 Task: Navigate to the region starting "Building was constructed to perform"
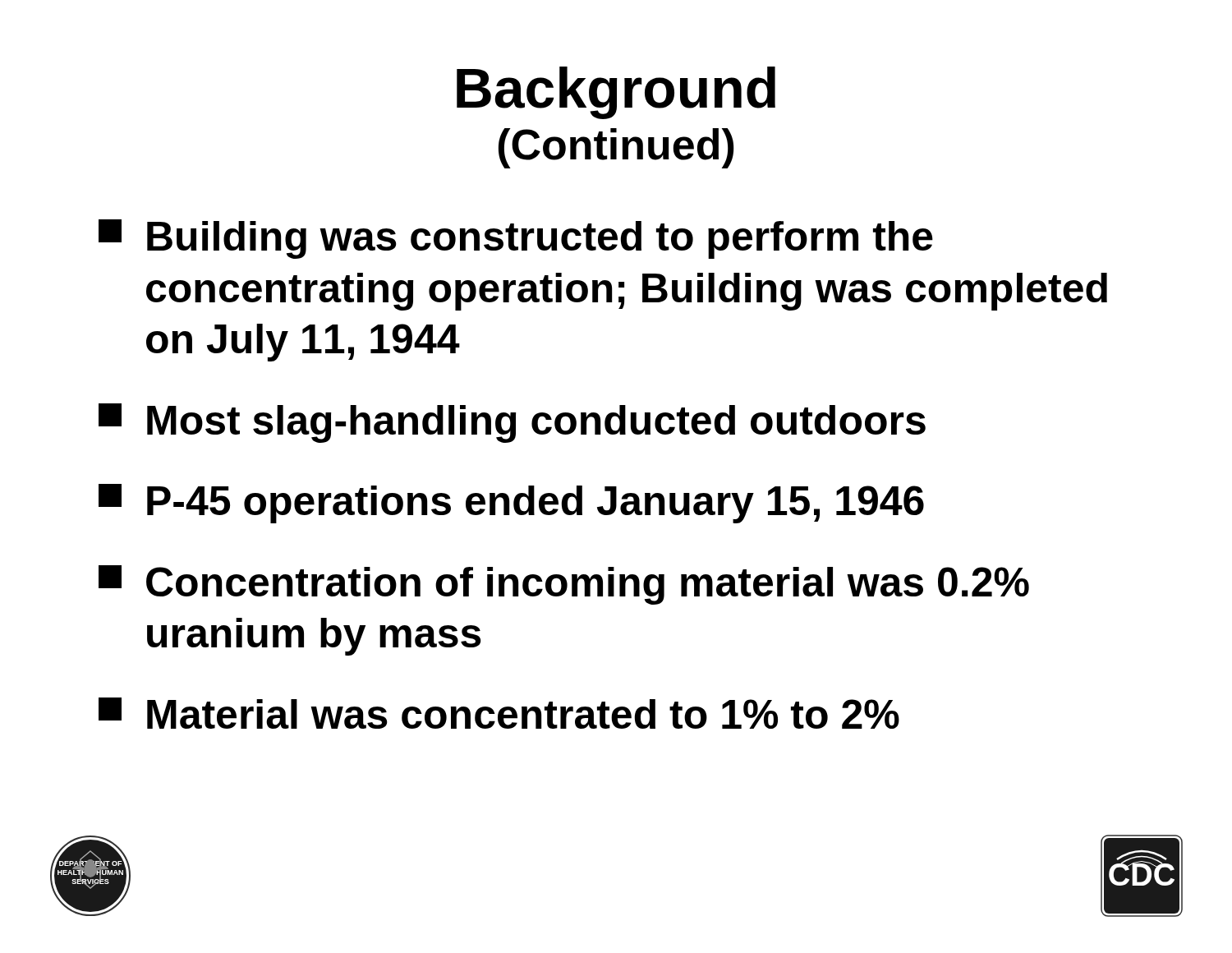pos(632,288)
